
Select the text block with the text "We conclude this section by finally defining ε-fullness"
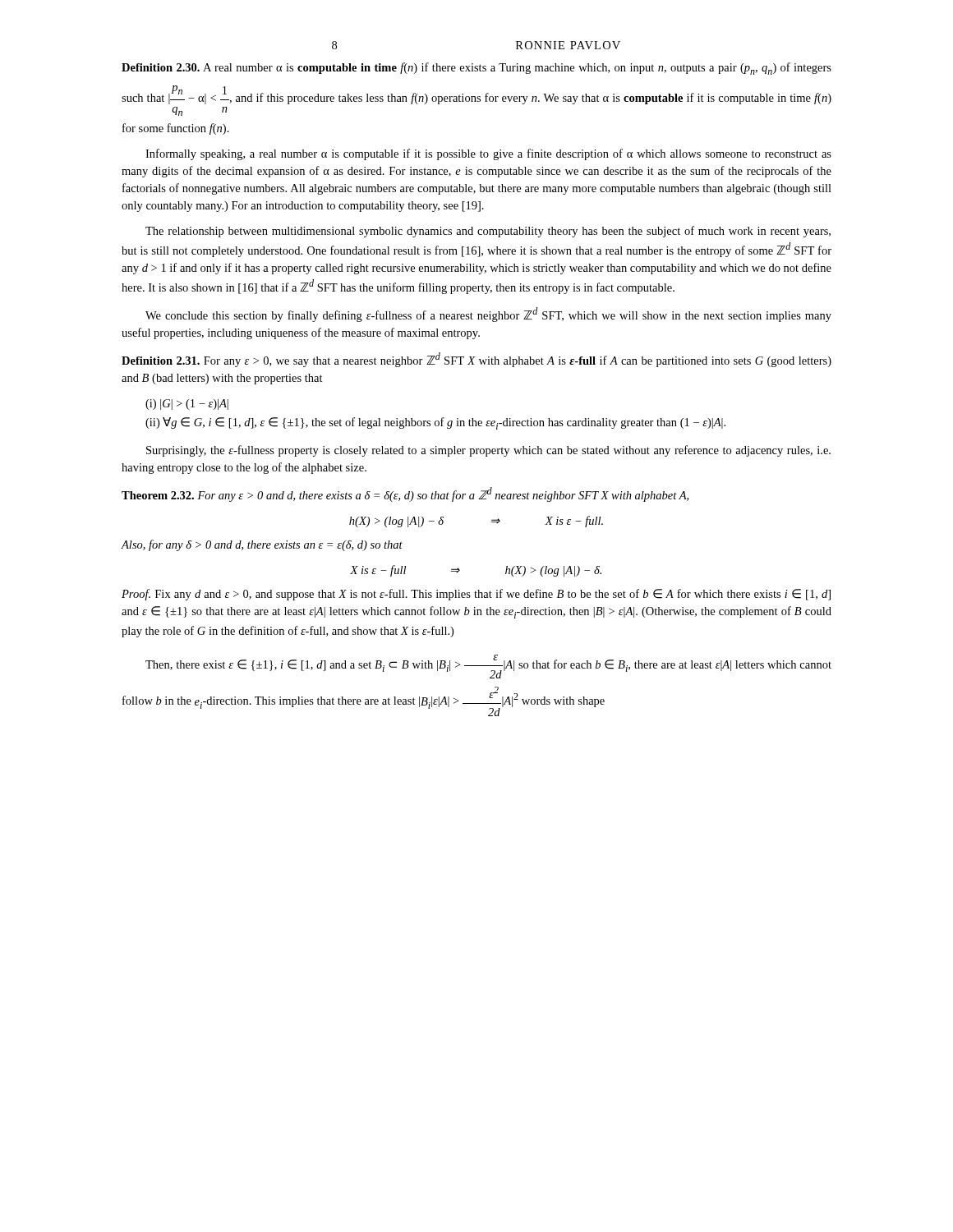point(476,323)
